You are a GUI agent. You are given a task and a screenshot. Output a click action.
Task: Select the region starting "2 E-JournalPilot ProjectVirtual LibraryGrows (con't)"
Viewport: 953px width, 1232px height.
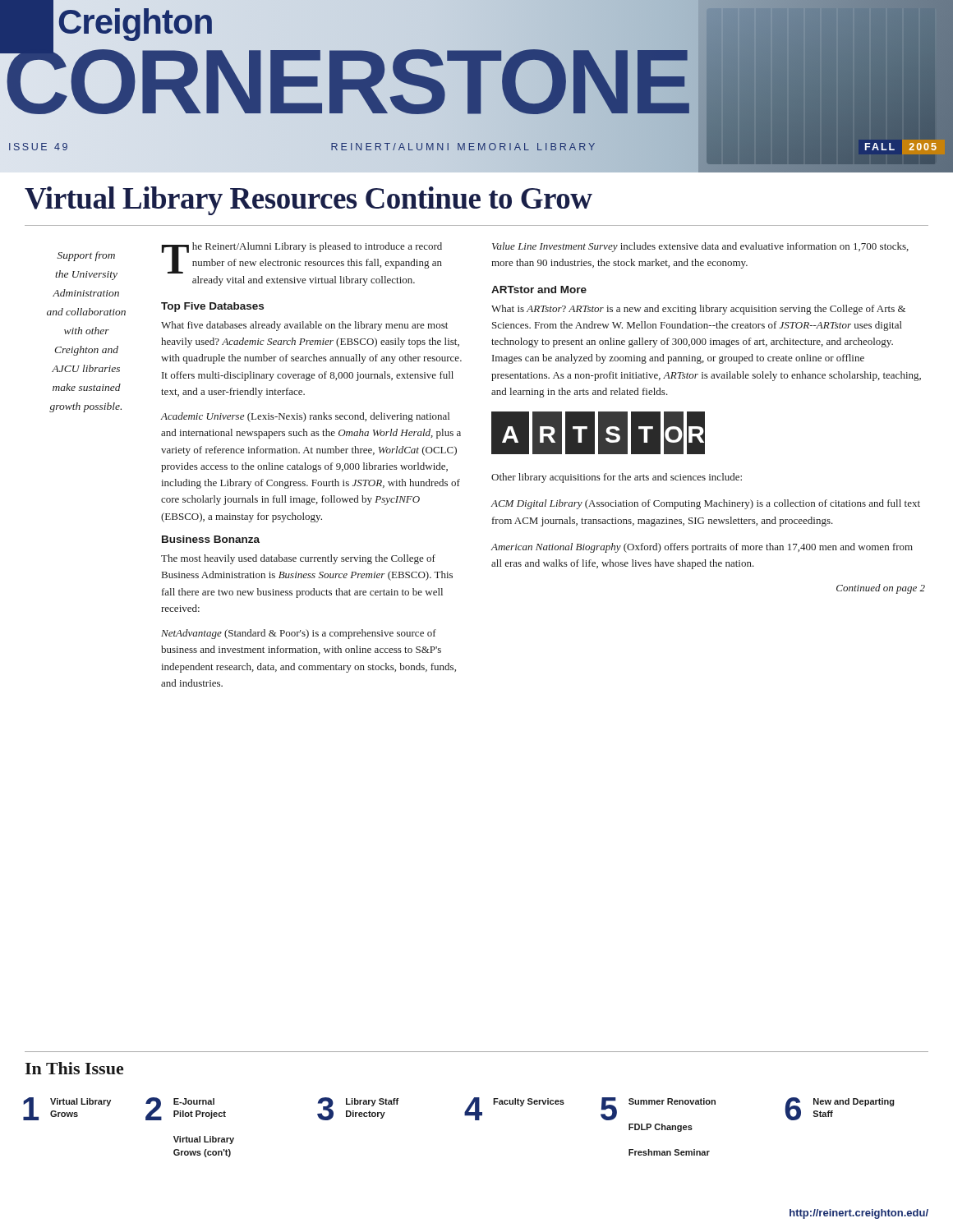coord(189,1126)
